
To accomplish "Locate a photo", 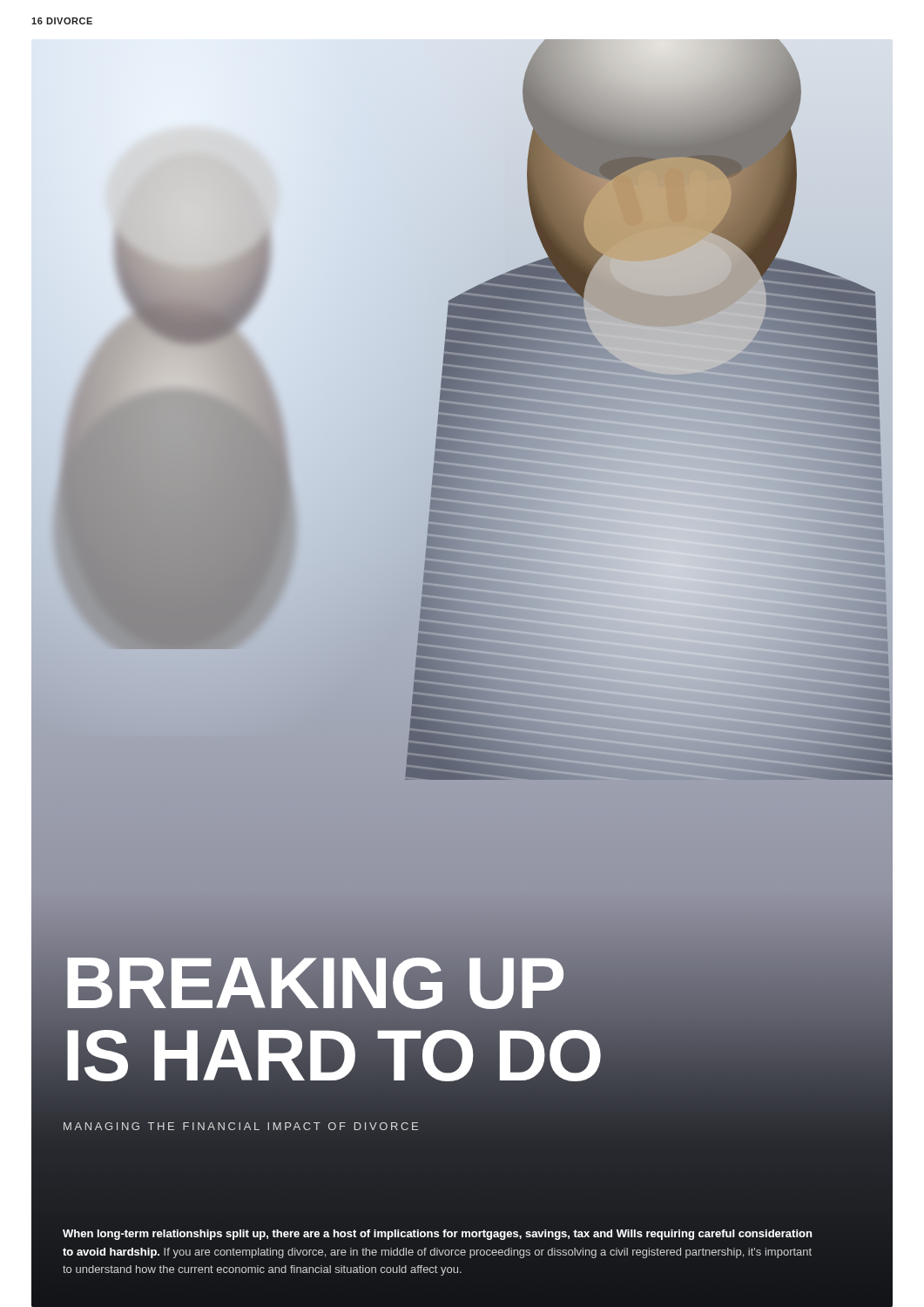I will (462, 673).
